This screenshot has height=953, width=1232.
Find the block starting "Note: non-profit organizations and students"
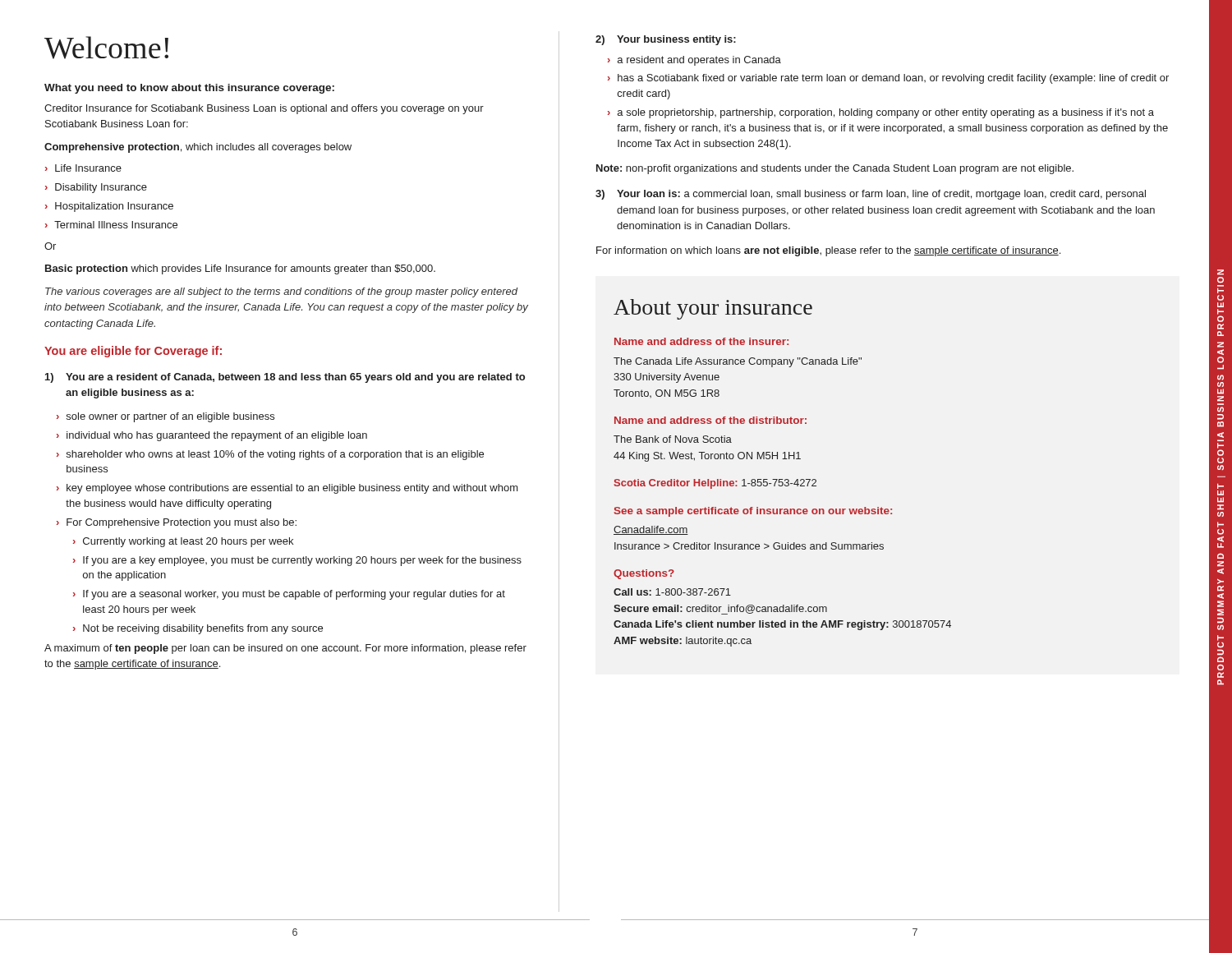tap(887, 168)
